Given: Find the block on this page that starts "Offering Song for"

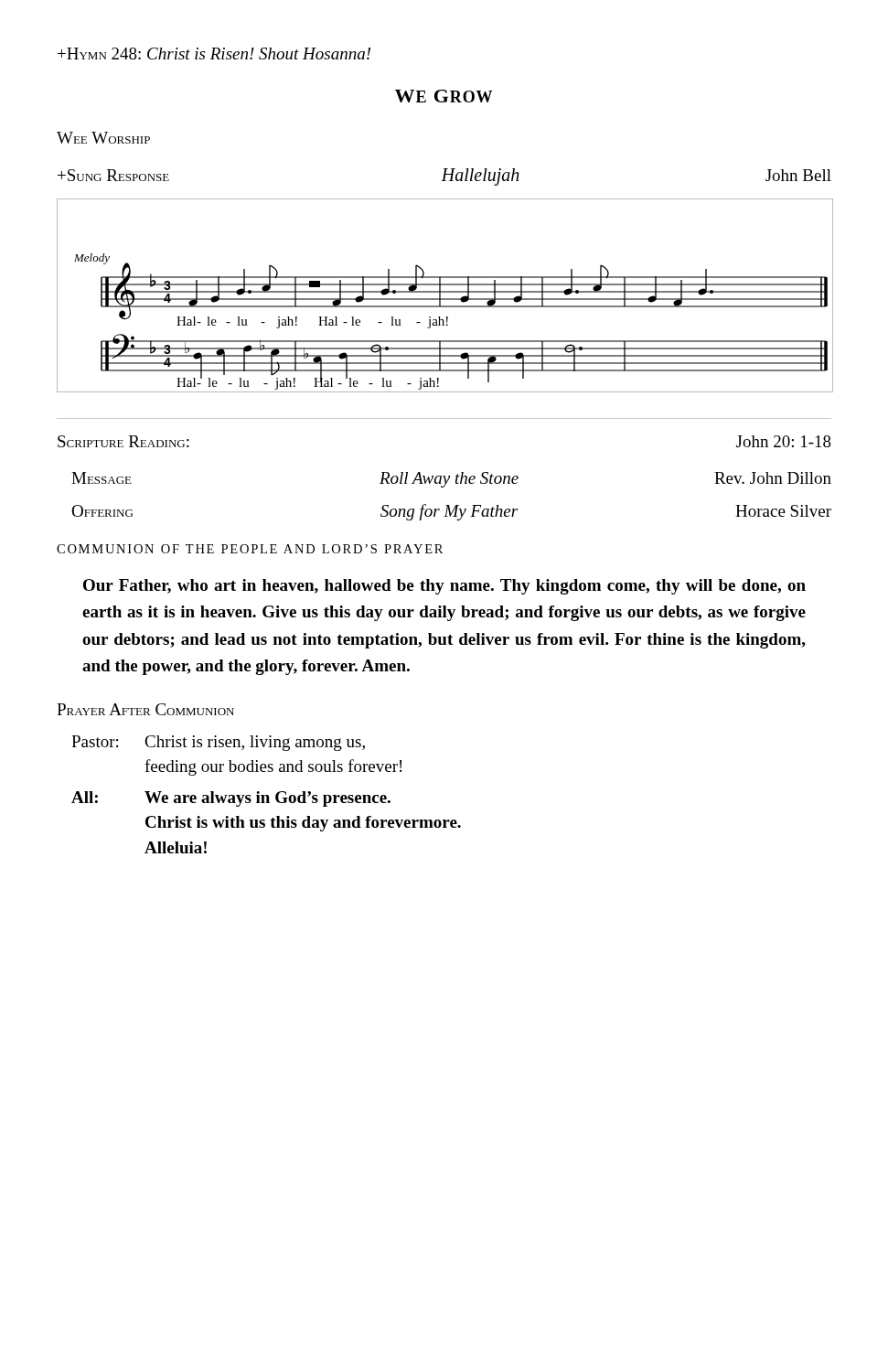Looking at the screenshot, I should [x=451, y=511].
